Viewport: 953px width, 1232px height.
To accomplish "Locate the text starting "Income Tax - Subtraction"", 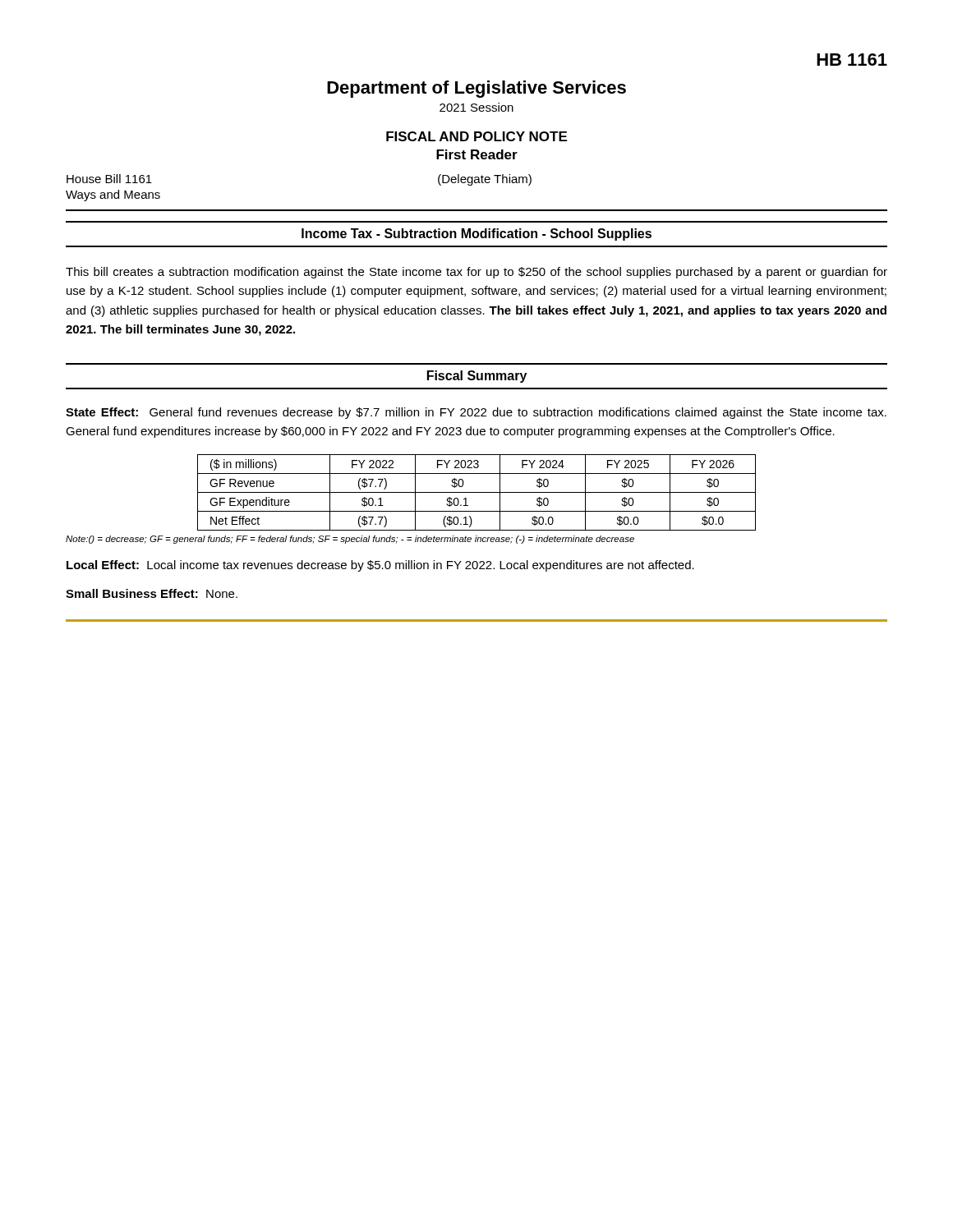I will tap(476, 234).
